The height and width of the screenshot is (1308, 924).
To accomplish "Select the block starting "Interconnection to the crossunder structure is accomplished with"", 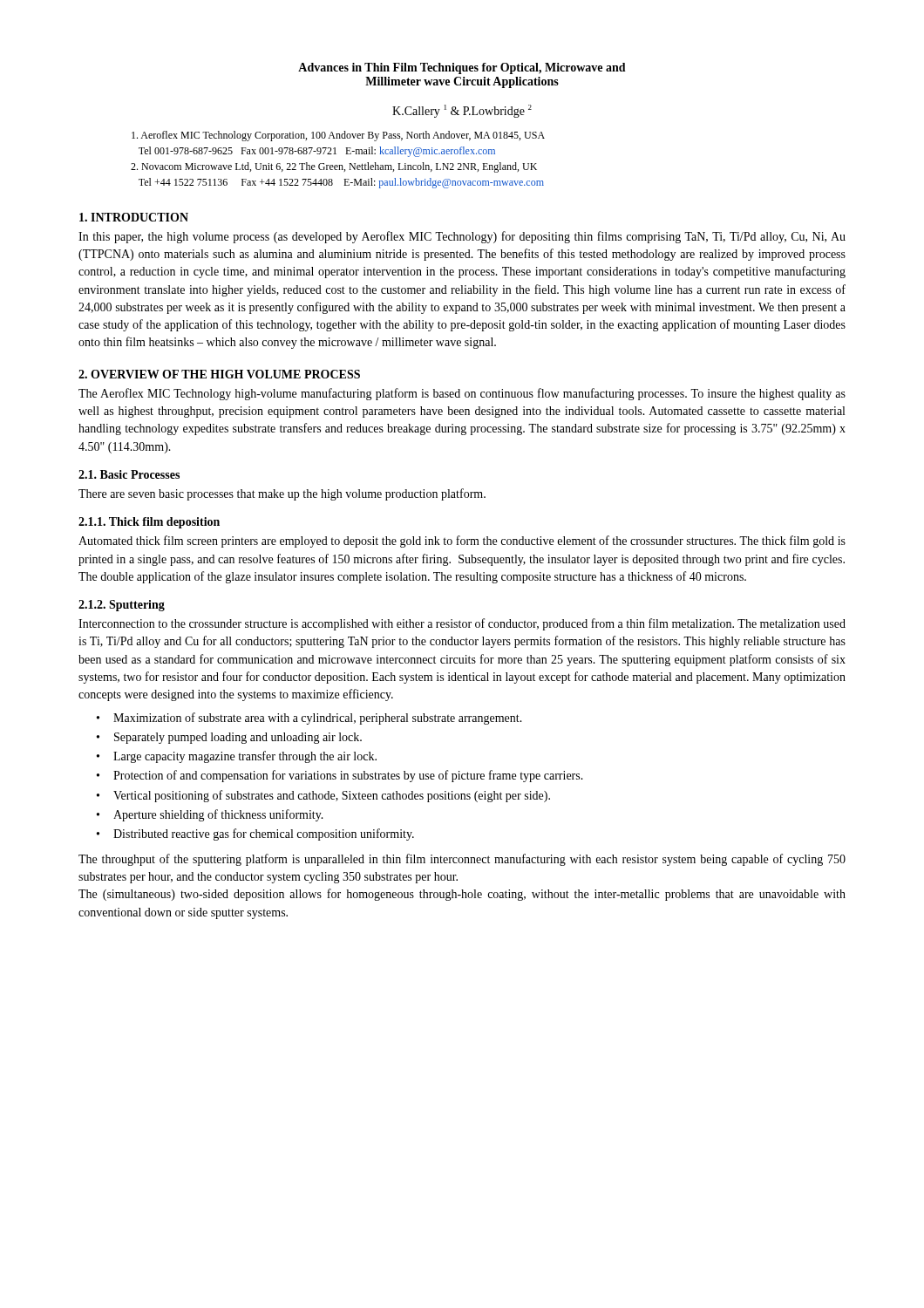I will point(462,659).
